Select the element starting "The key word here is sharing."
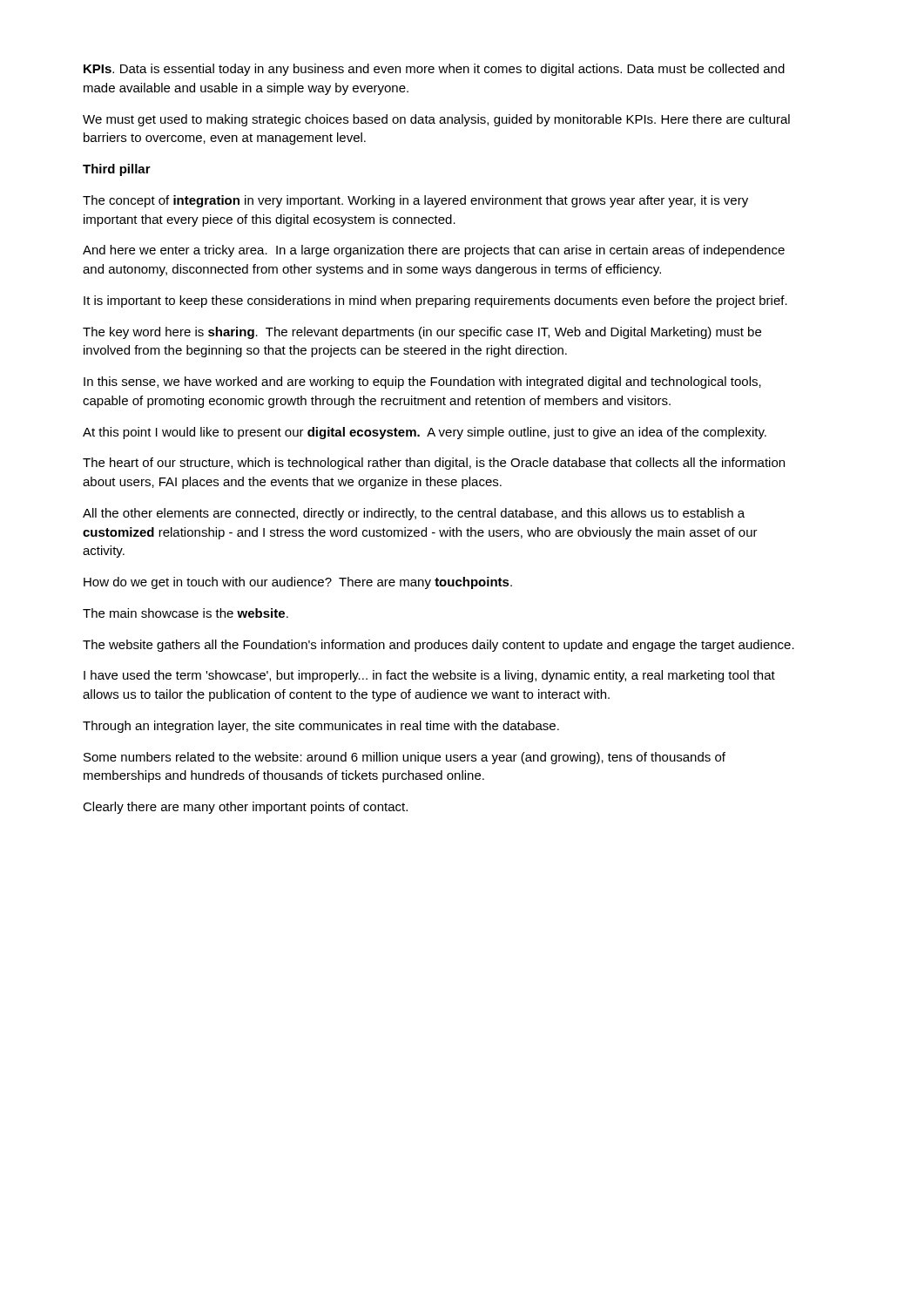 pyautogui.click(x=422, y=341)
